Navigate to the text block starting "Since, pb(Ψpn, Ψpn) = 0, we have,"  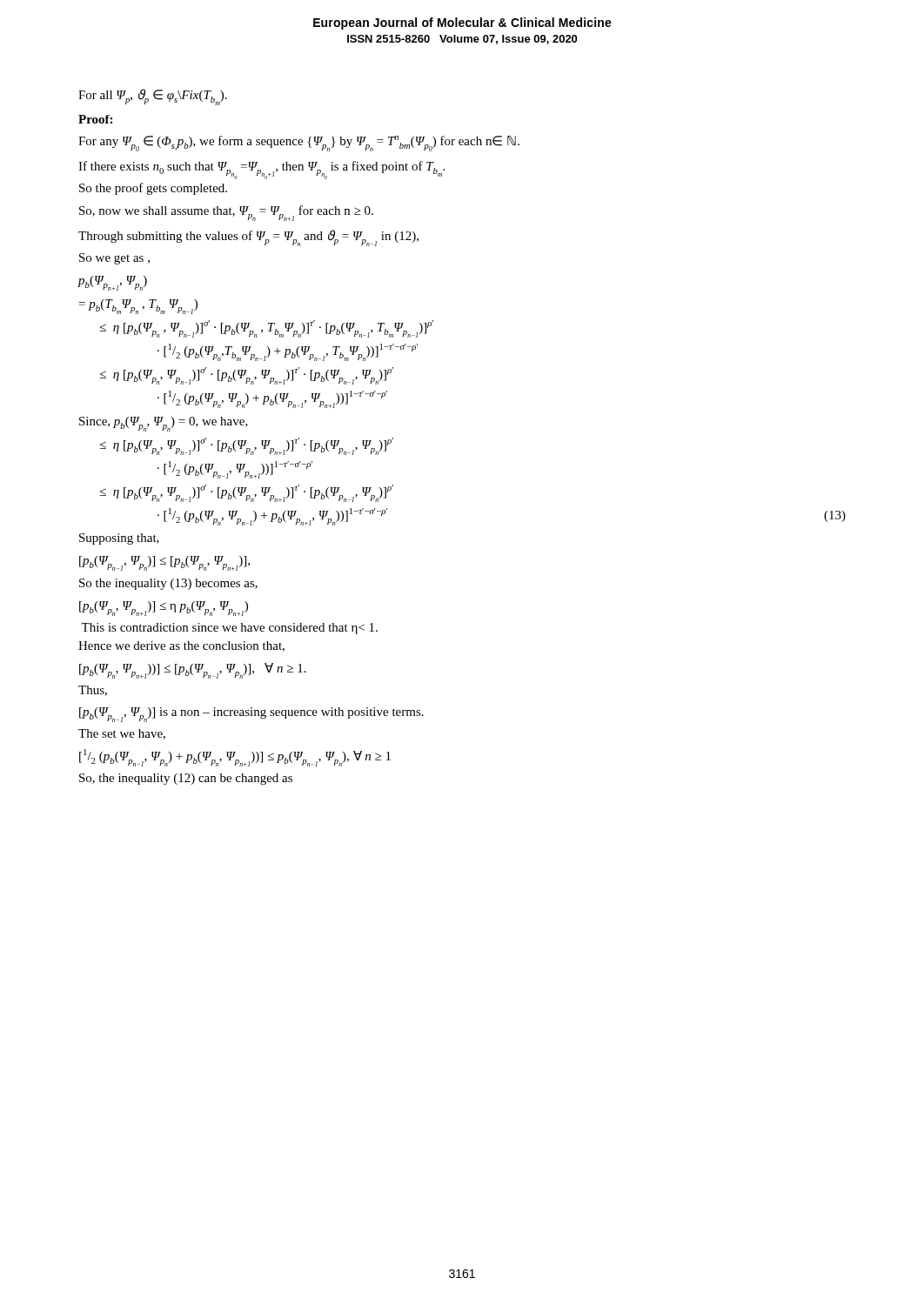pos(163,422)
